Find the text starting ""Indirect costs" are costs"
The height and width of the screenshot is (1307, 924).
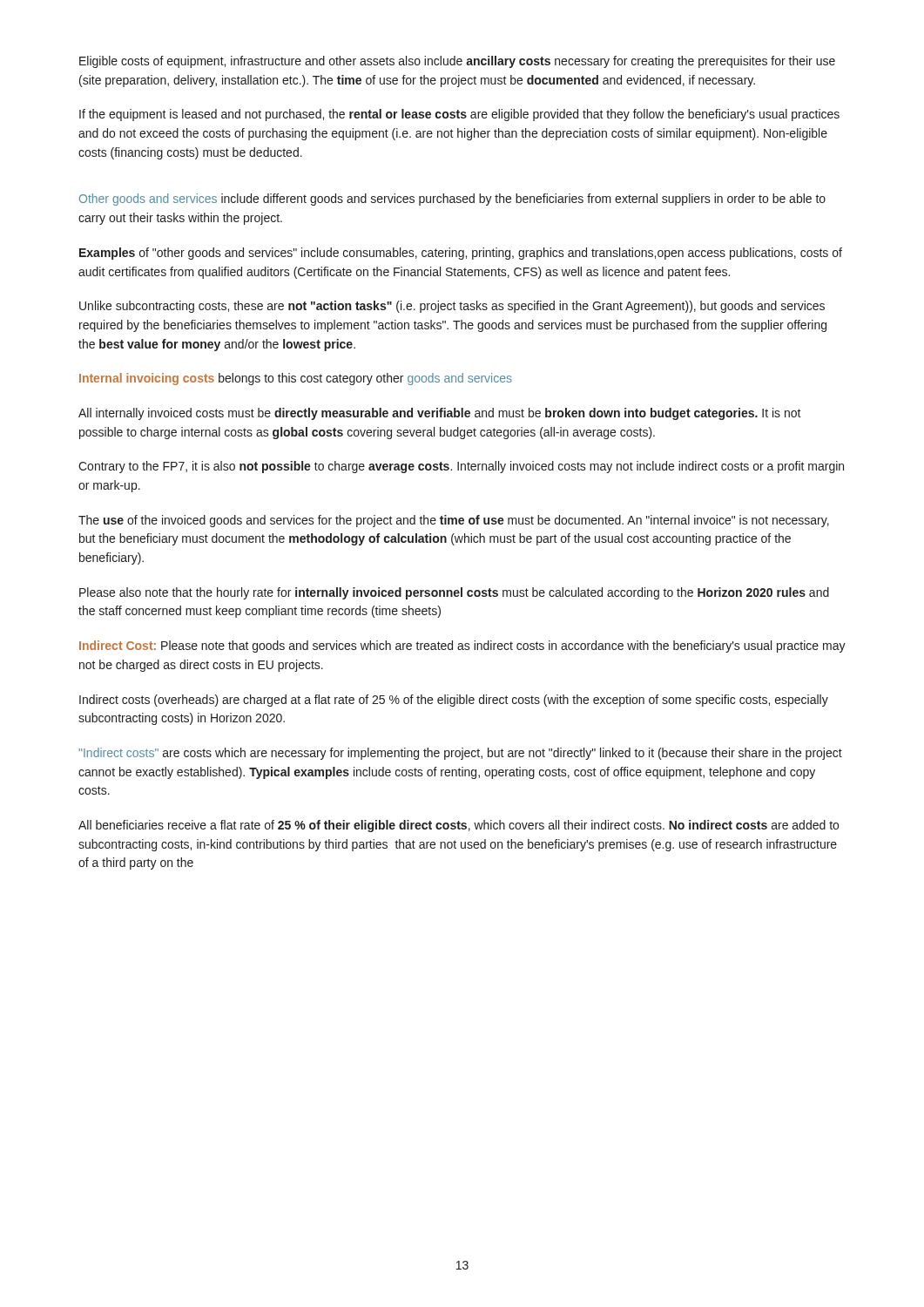pos(460,772)
